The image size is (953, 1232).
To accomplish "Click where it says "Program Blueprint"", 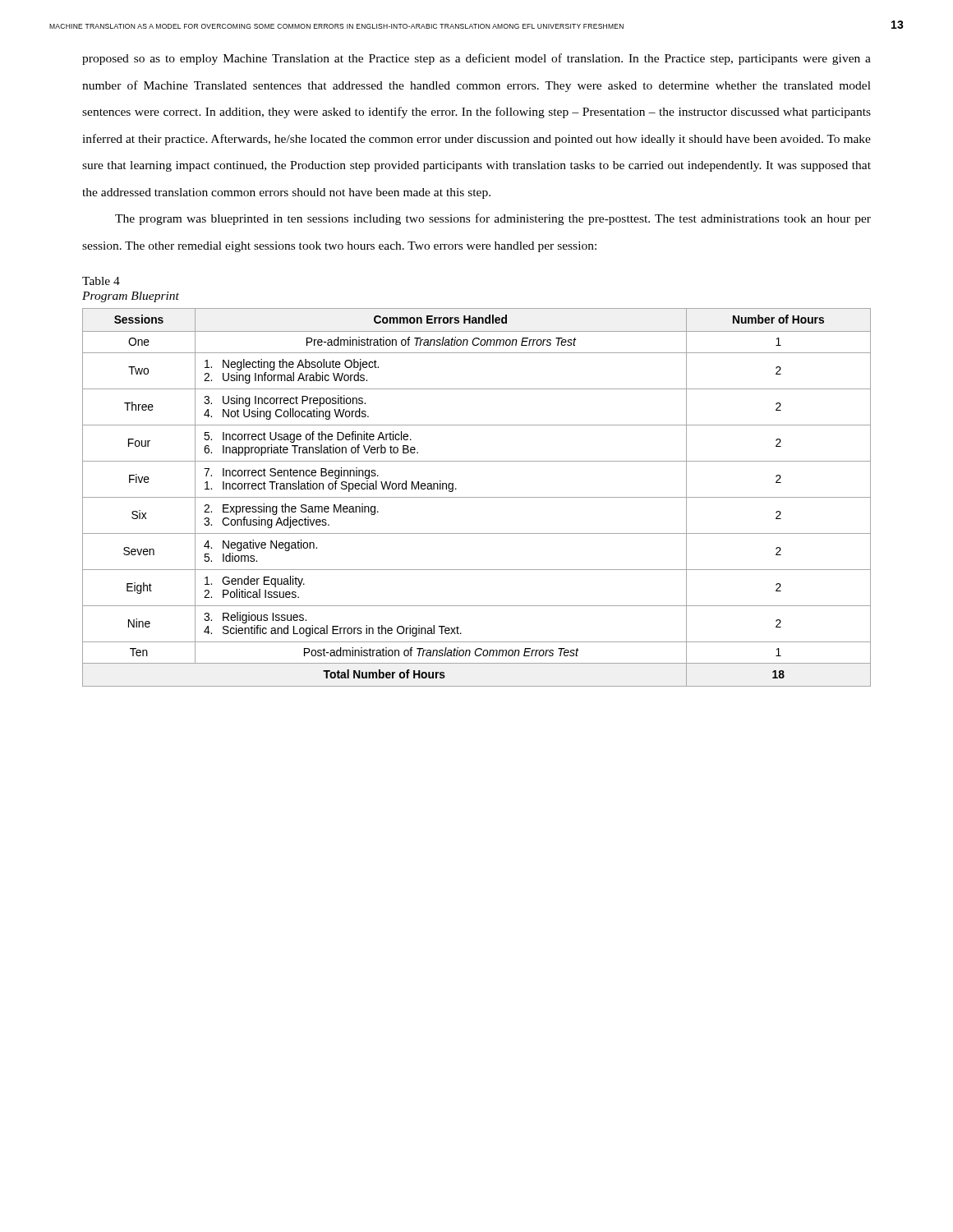I will (131, 296).
